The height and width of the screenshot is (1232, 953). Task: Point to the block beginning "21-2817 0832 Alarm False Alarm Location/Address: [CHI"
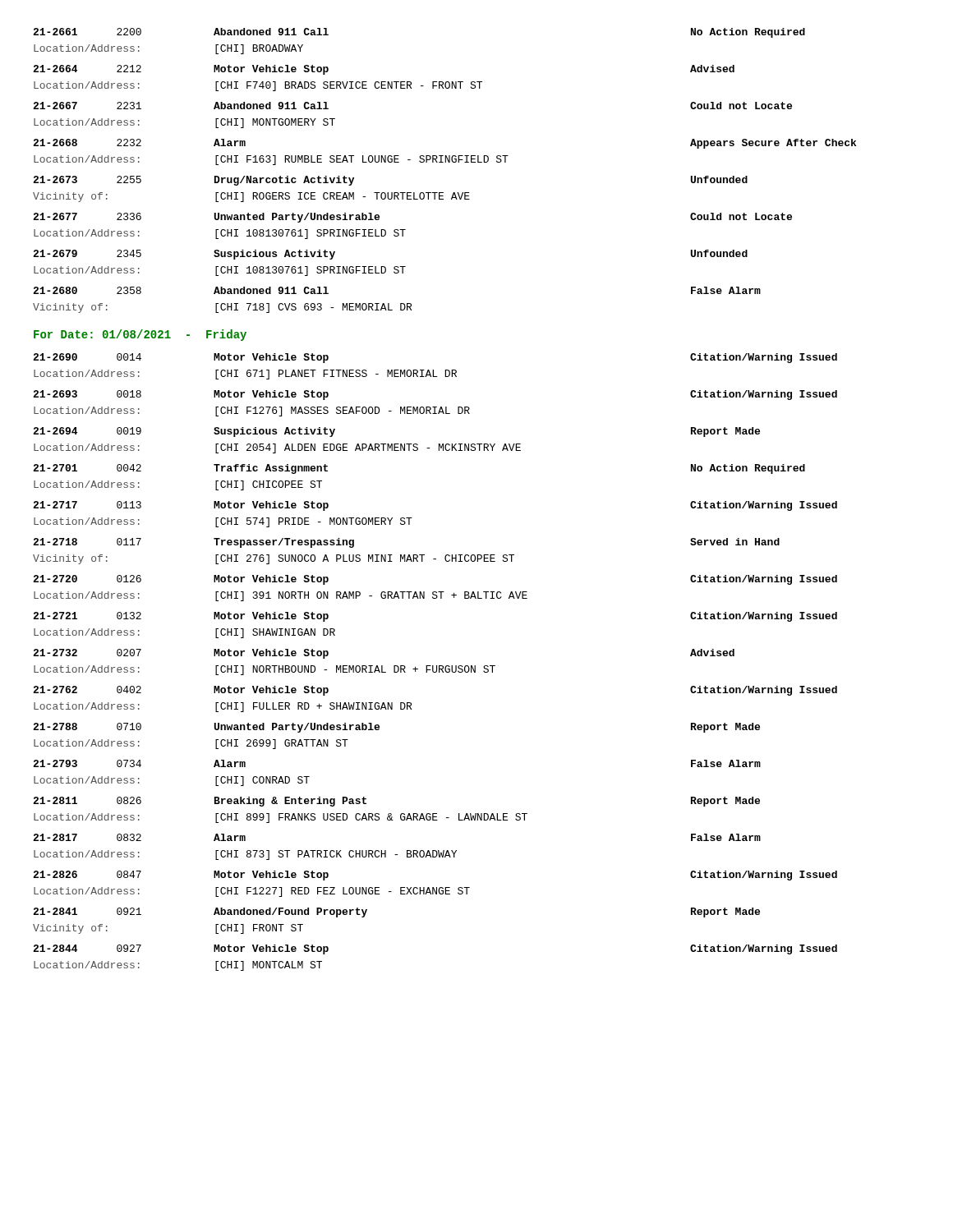tap(55, 837)
